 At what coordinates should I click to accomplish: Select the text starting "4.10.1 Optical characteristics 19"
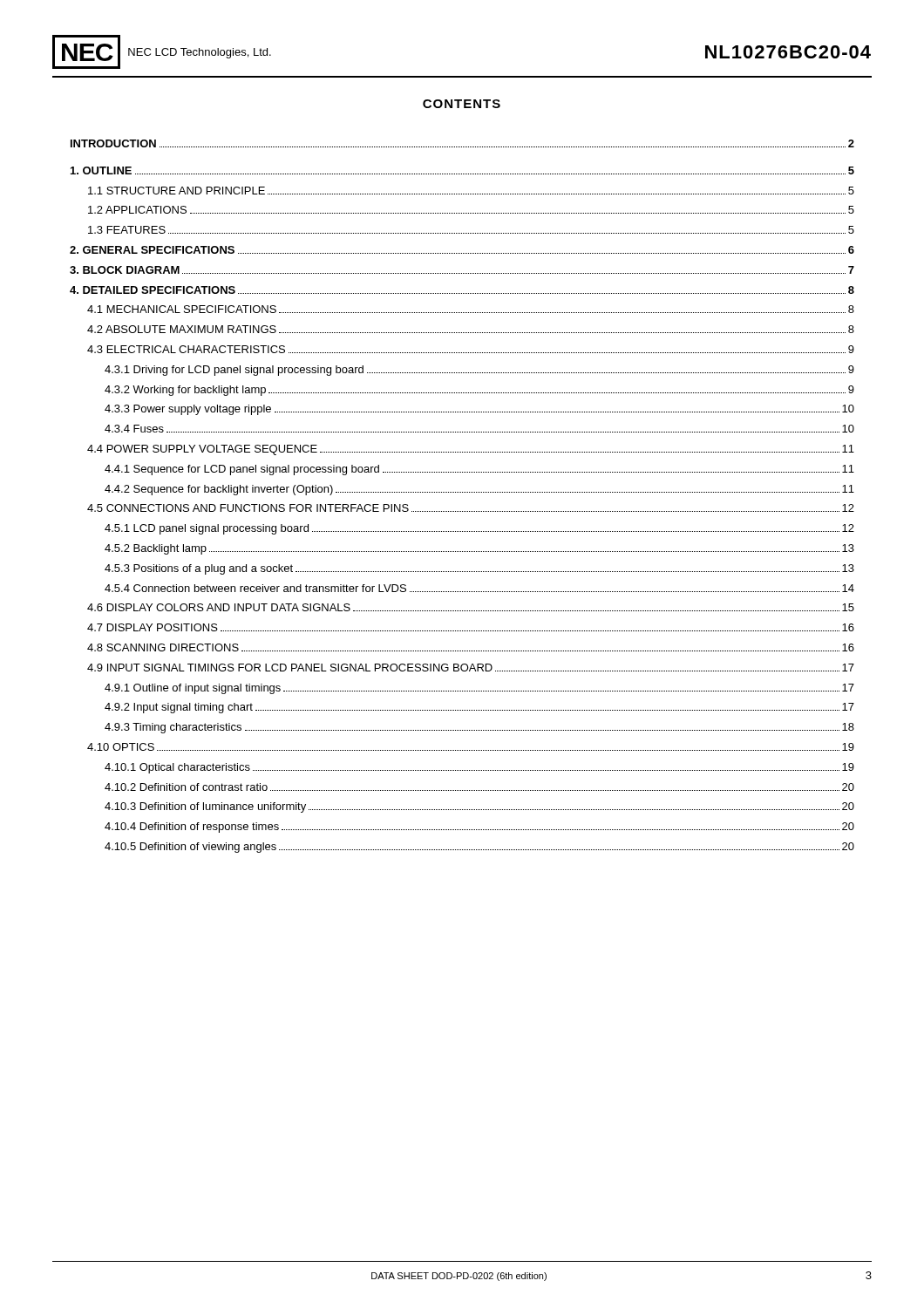[462, 767]
